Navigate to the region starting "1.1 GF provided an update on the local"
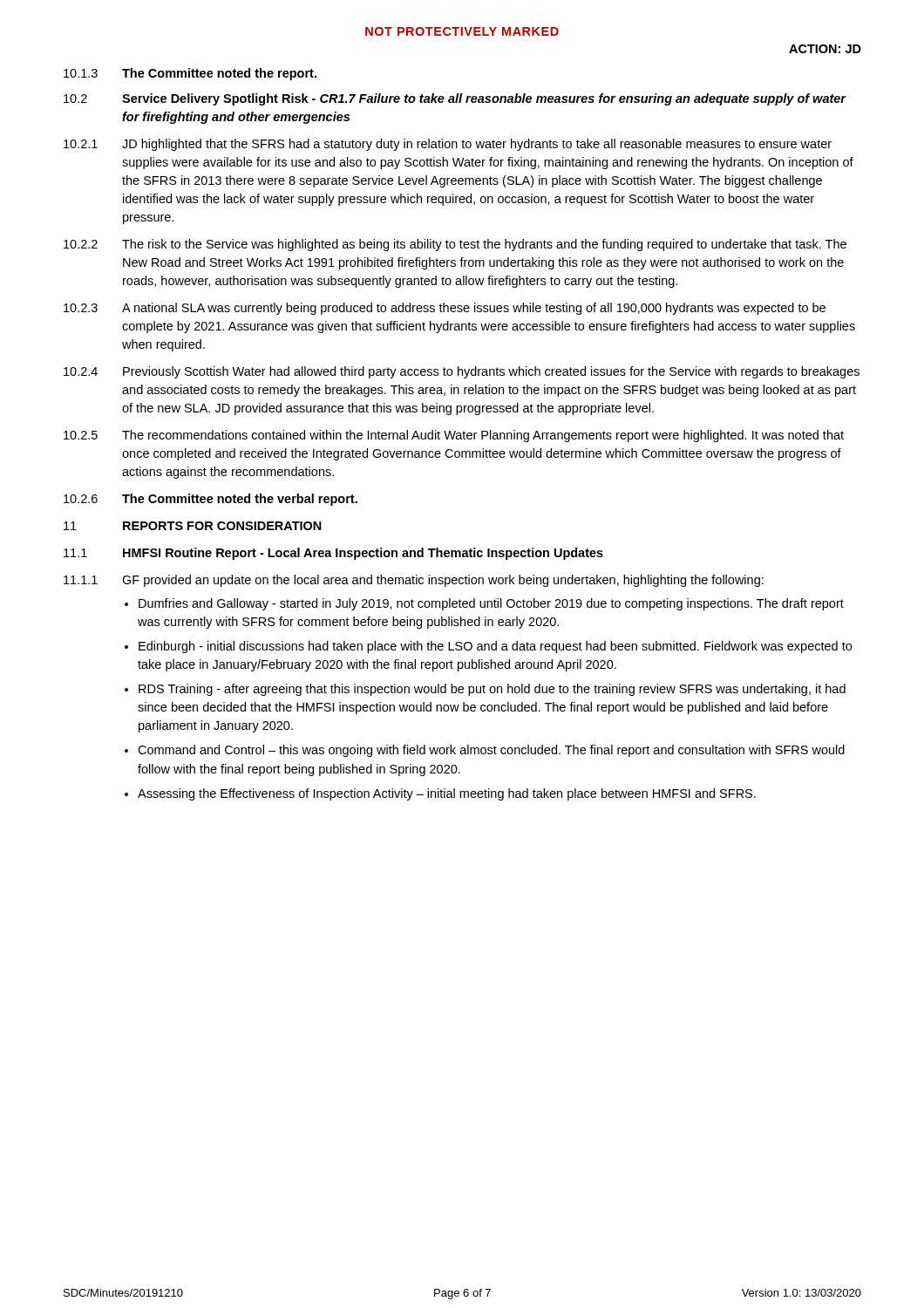 pos(462,690)
